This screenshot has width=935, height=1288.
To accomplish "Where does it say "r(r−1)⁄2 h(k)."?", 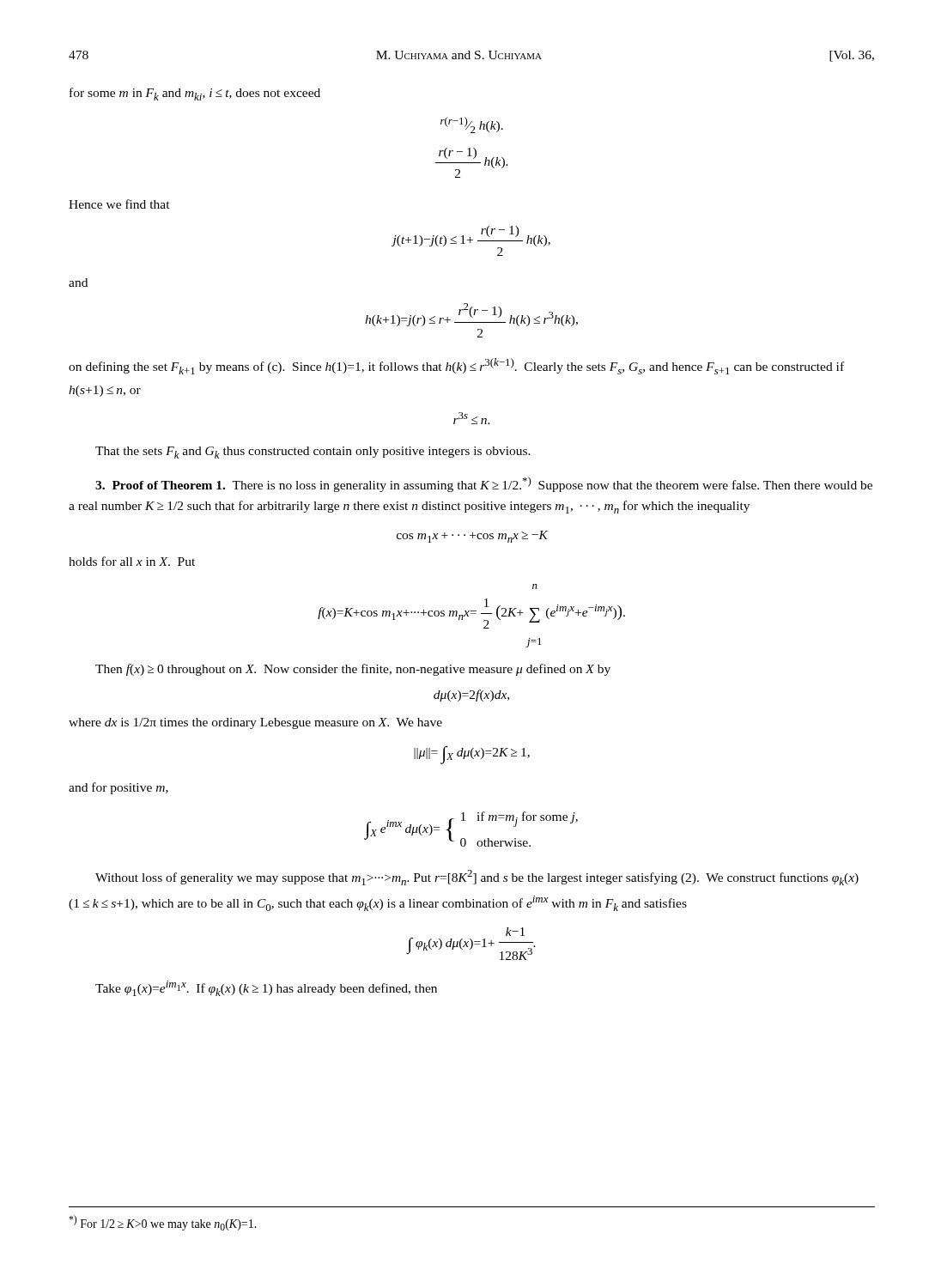I will click(x=472, y=125).
